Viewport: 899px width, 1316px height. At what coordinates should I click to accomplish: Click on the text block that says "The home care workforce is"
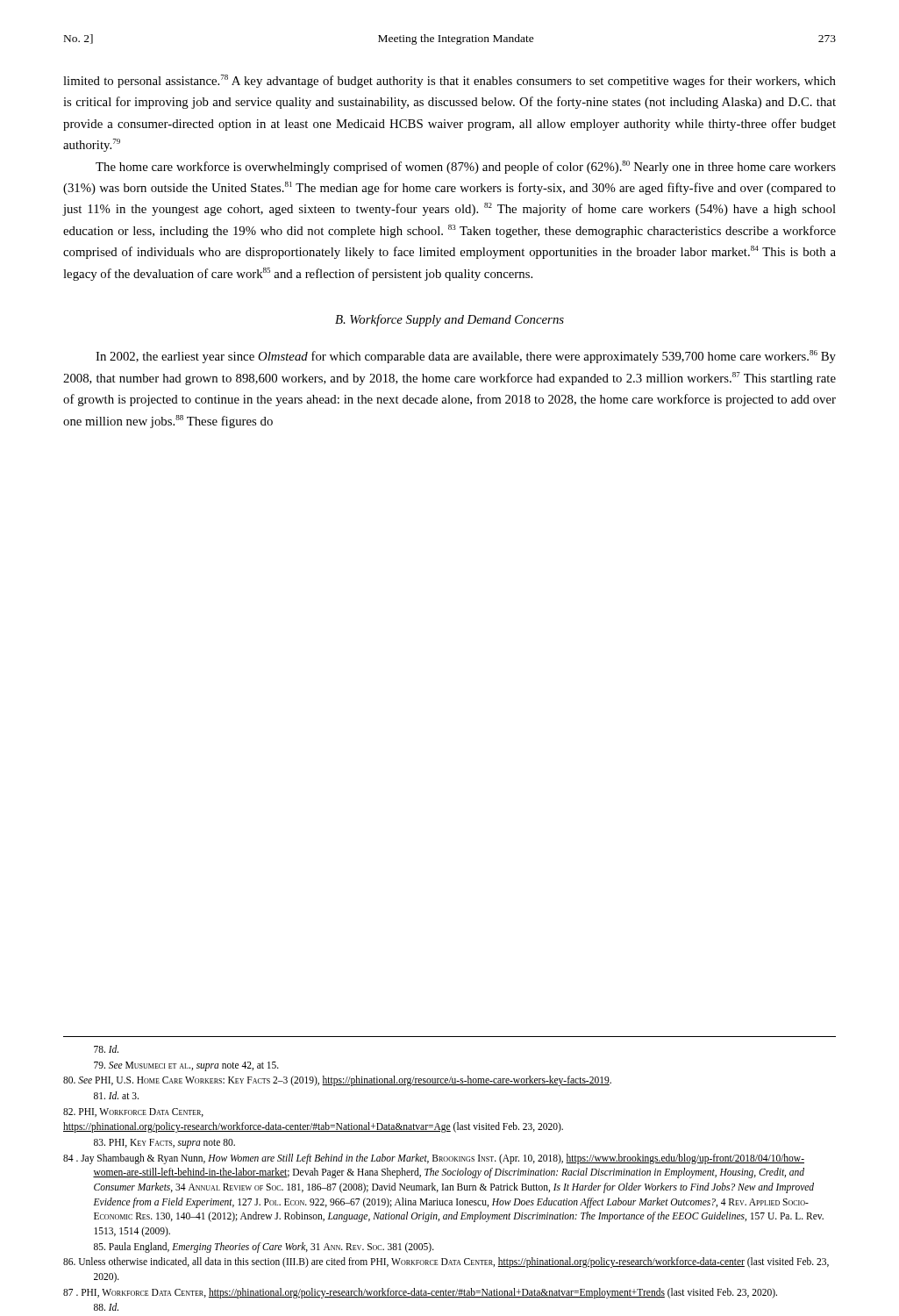click(x=450, y=220)
